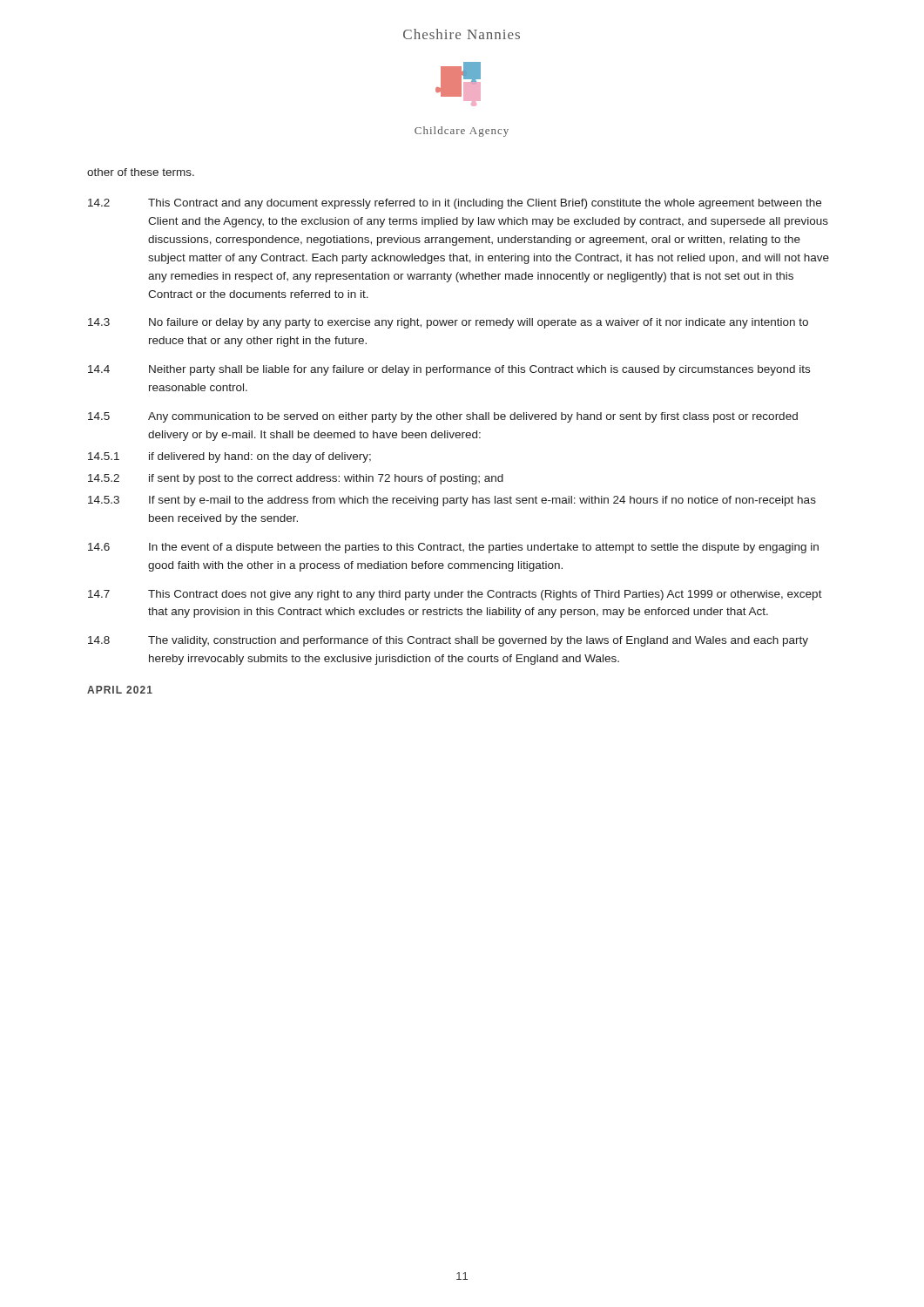Locate the text block starting "14.5.2 if sent by post to"

[x=462, y=479]
